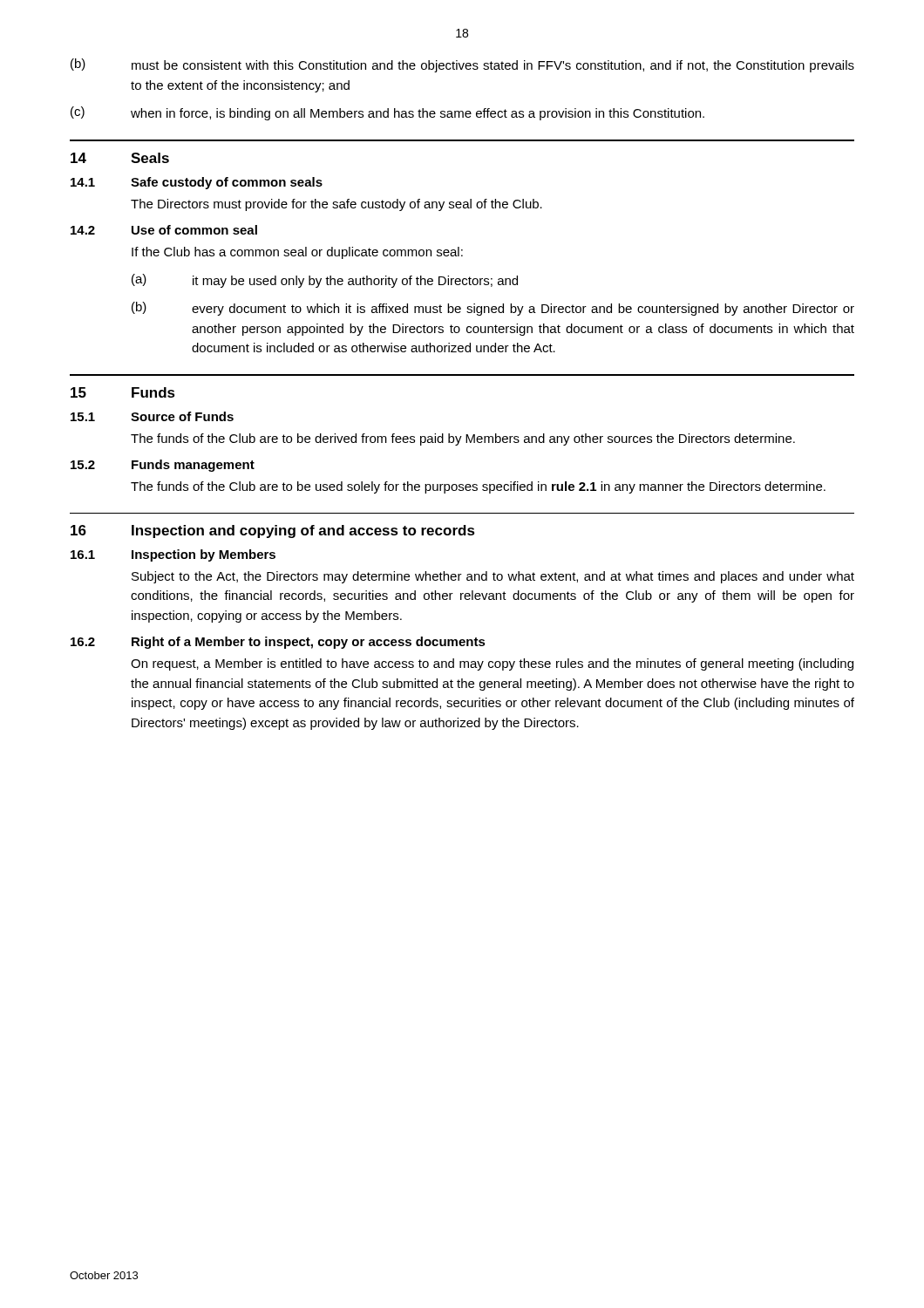The height and width of the screenshot is (1308, 924).
Task: Locate the section header containing "16 Inspection and copying"
Action: [272, 531]
